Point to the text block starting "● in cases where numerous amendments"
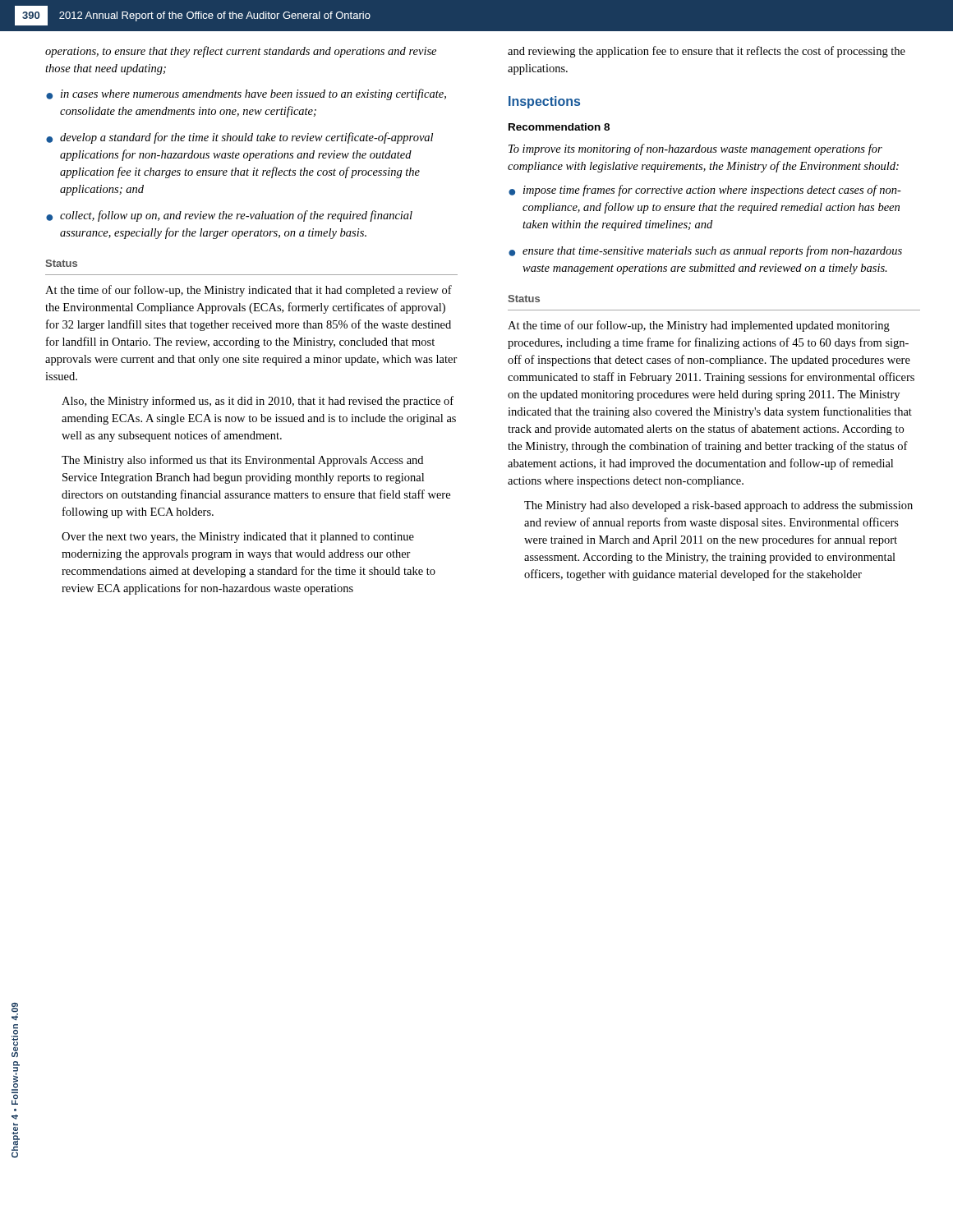This screenshot has width=953, height=1232. point(251,103)
